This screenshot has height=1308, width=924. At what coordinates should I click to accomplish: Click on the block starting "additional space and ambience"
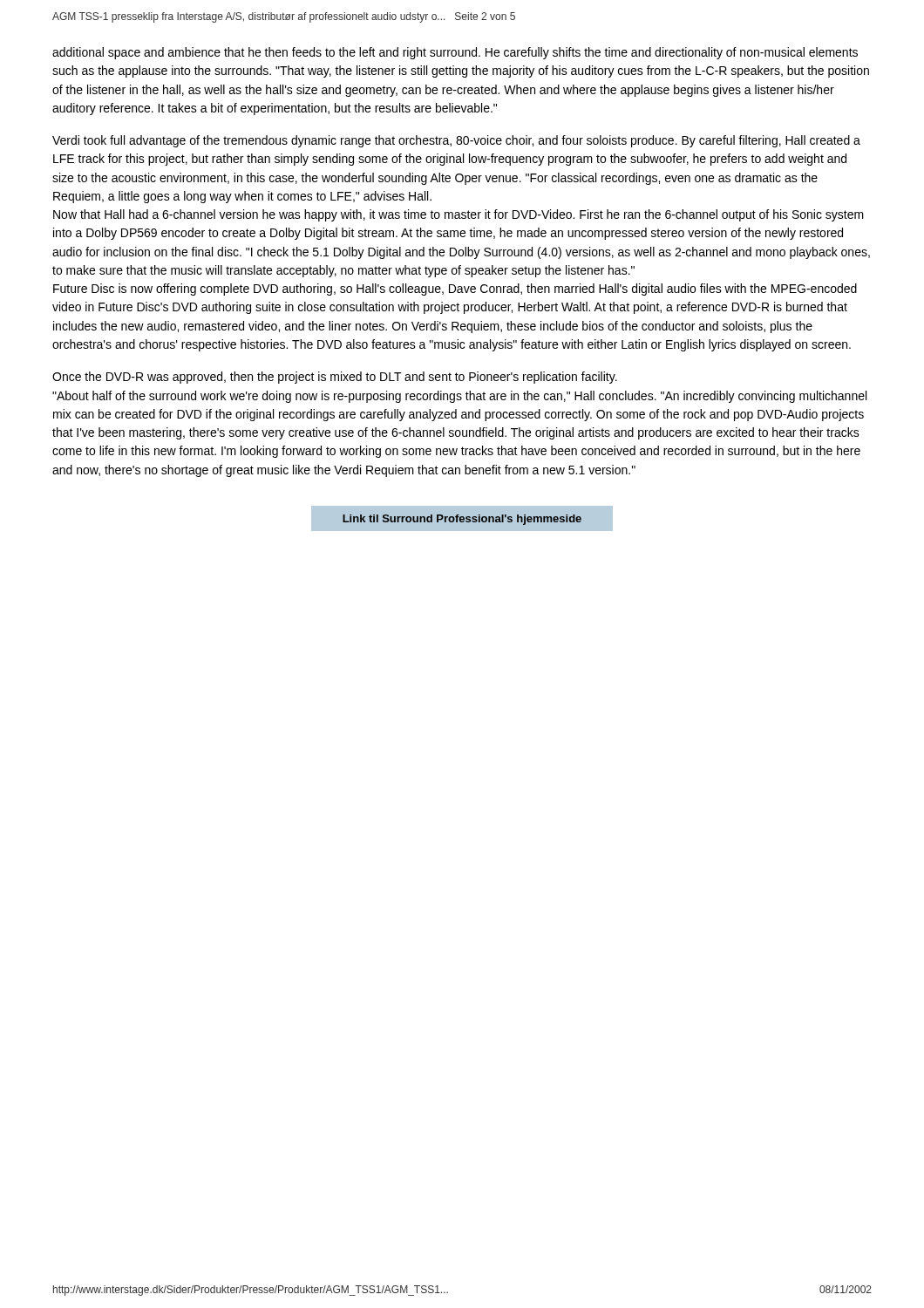461,80
